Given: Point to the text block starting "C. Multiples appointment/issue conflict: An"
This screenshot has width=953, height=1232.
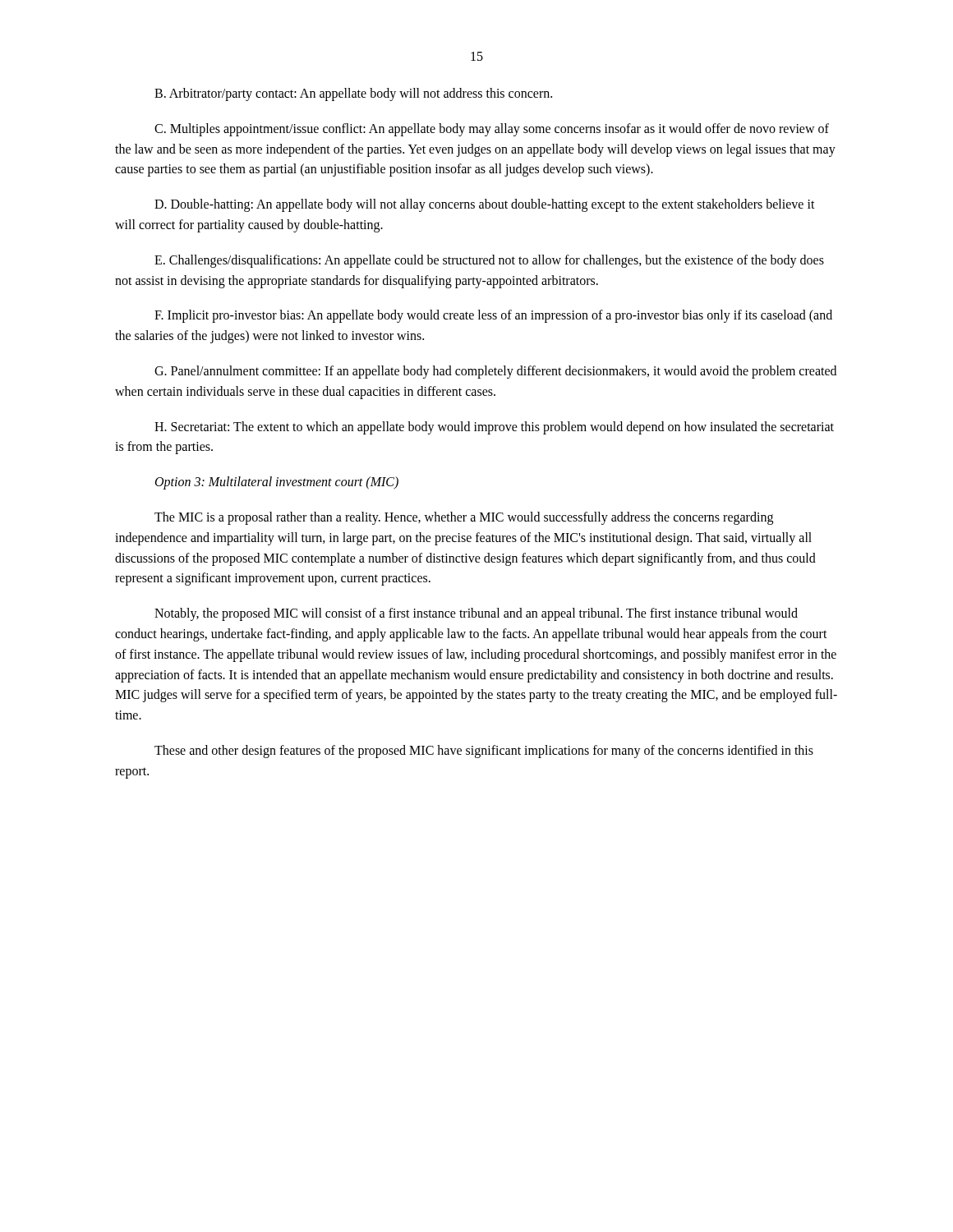Looking at the screenshot, I should pos(475,149).
